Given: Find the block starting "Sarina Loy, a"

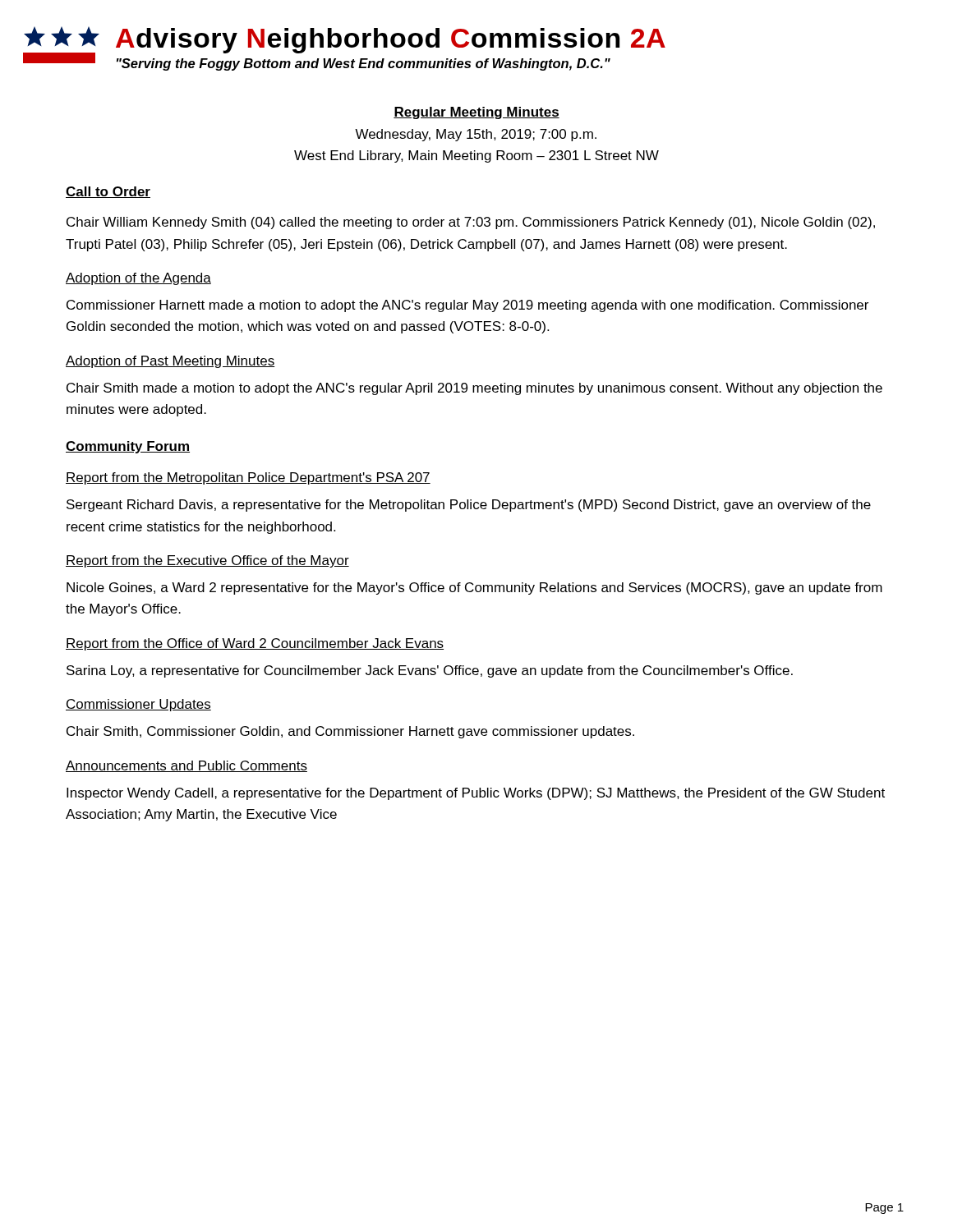Looking at the screenshot, I should click(x=430, y=671).
